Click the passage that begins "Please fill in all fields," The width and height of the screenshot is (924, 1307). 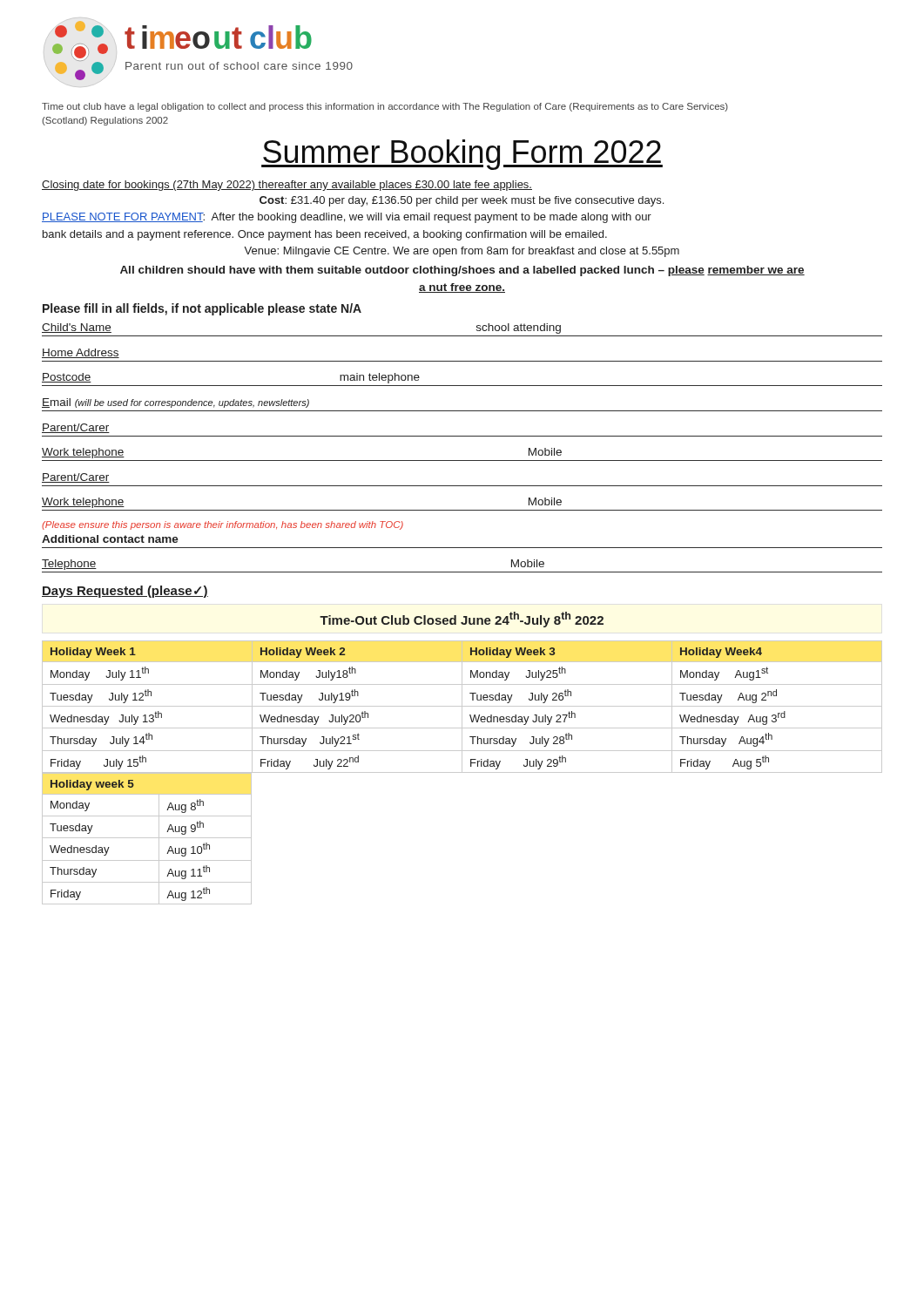tap(202, 309)
